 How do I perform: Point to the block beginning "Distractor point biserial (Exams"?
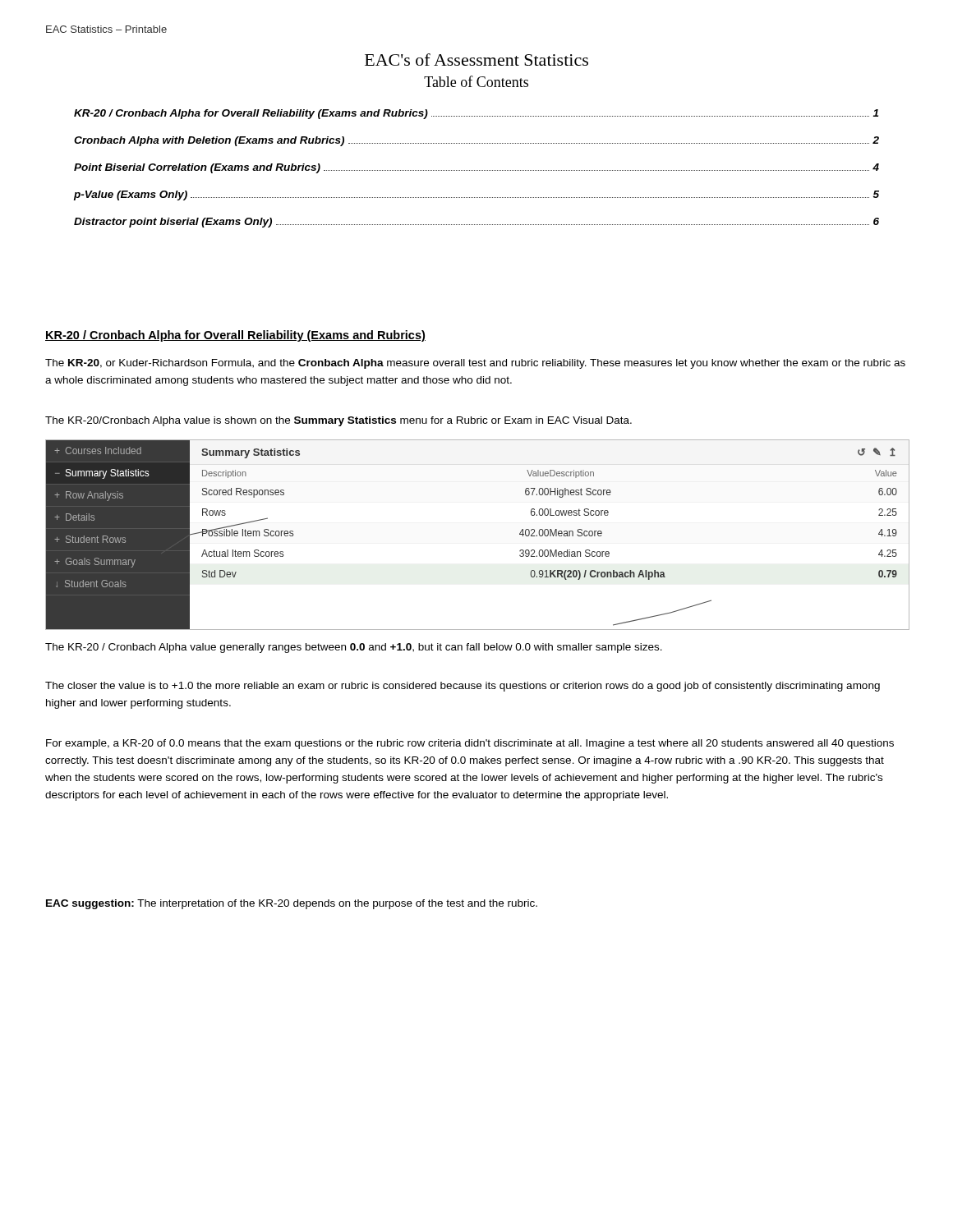point(476,221)
